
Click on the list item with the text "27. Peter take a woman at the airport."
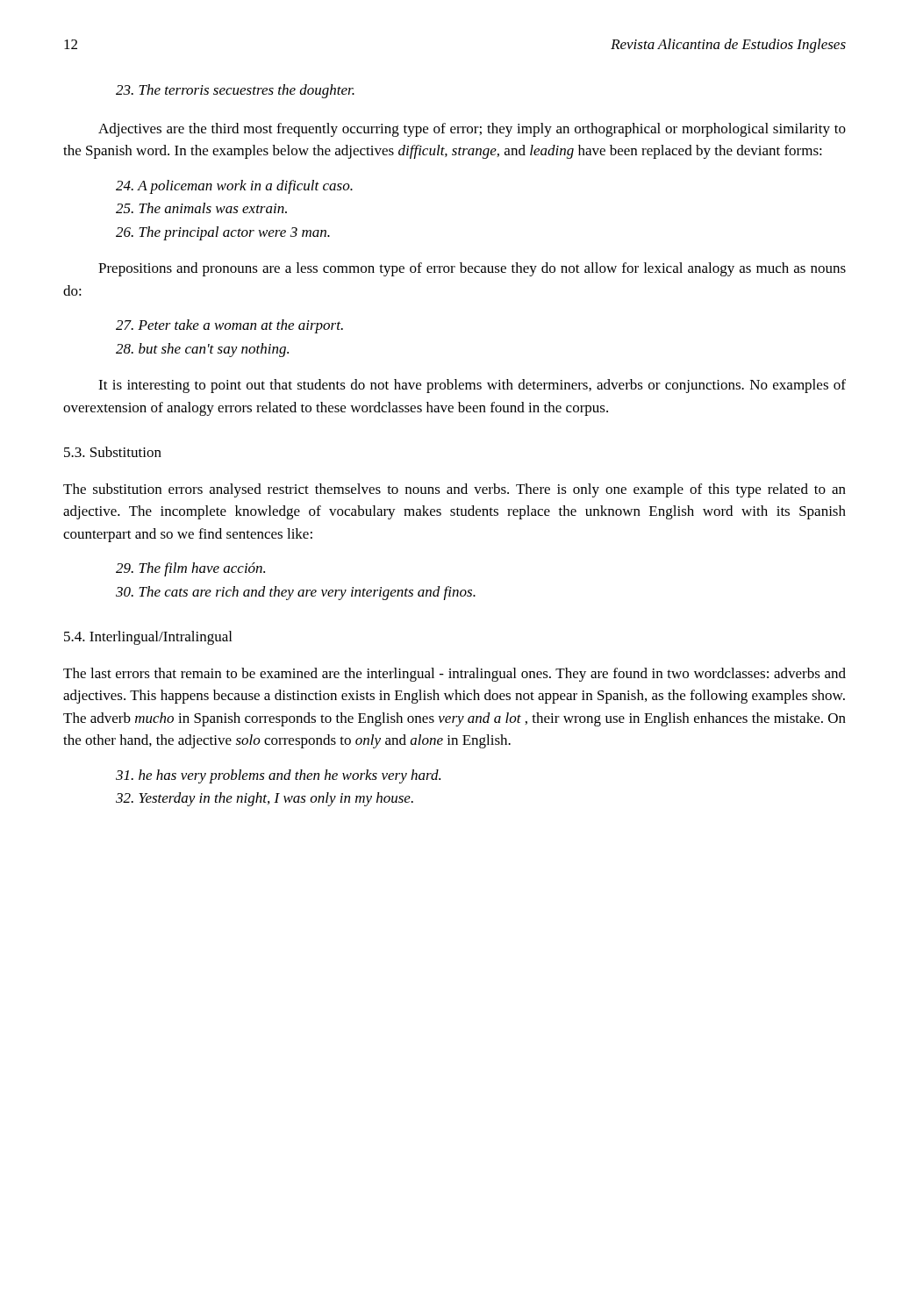tap(230, 325)
